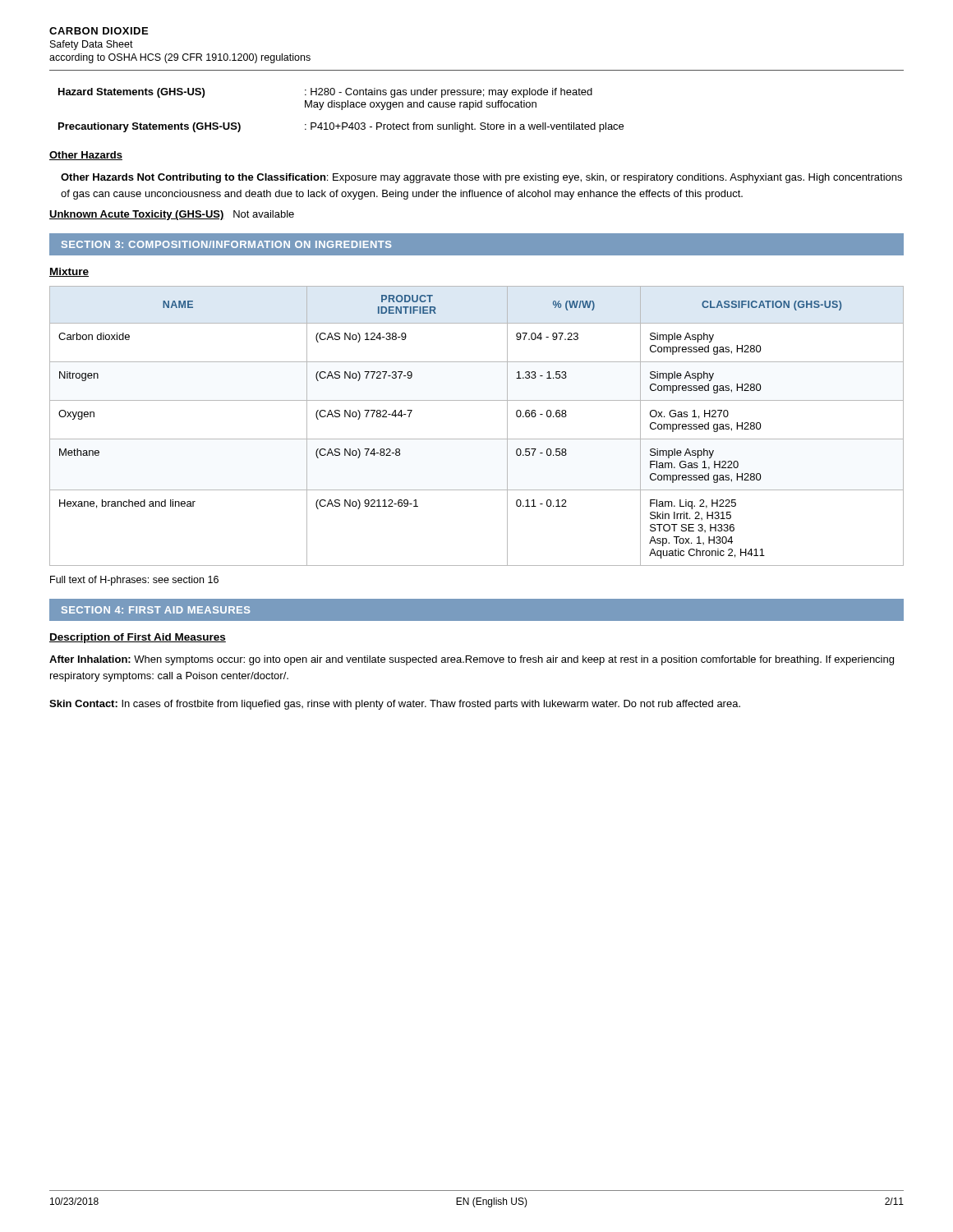Point to the block beginning "Full text of H-phrases: see section"
This screenshot has height=1232, width=953.
[x=134, y=580]
